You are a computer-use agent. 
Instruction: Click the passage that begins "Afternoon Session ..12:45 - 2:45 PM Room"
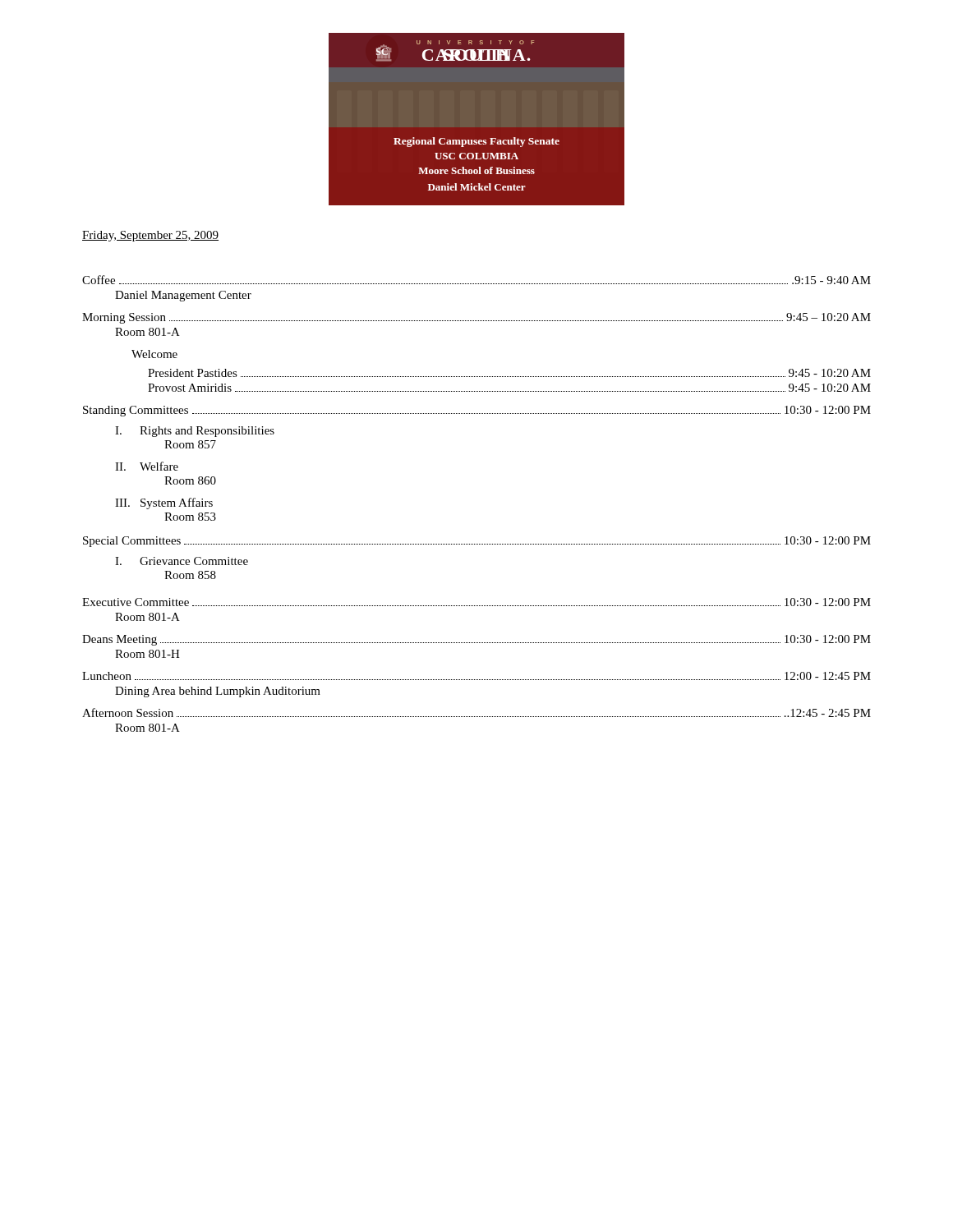pos(476,721)
